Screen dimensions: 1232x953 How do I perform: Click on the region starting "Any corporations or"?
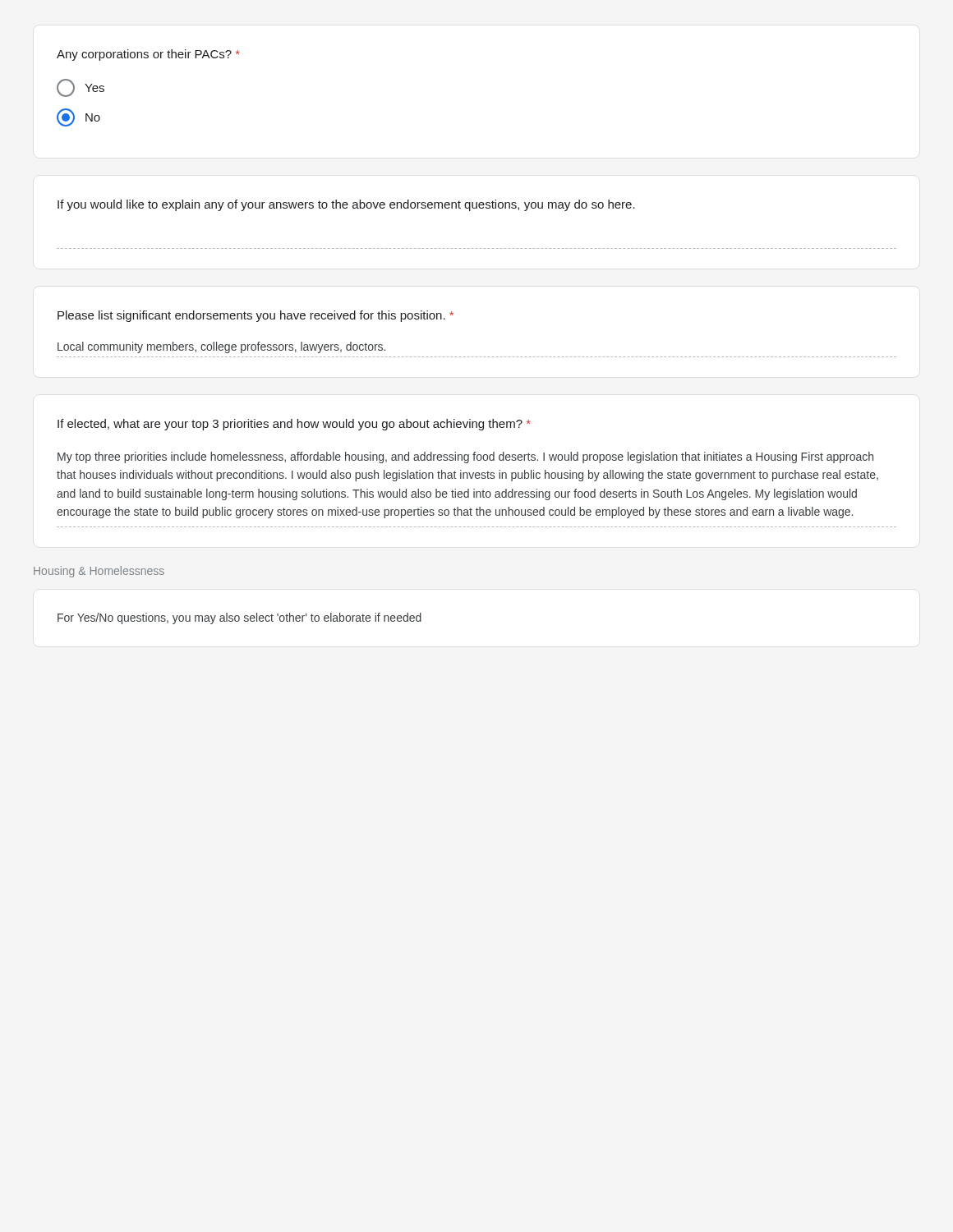pyautogui.click(x=148, y=55)
